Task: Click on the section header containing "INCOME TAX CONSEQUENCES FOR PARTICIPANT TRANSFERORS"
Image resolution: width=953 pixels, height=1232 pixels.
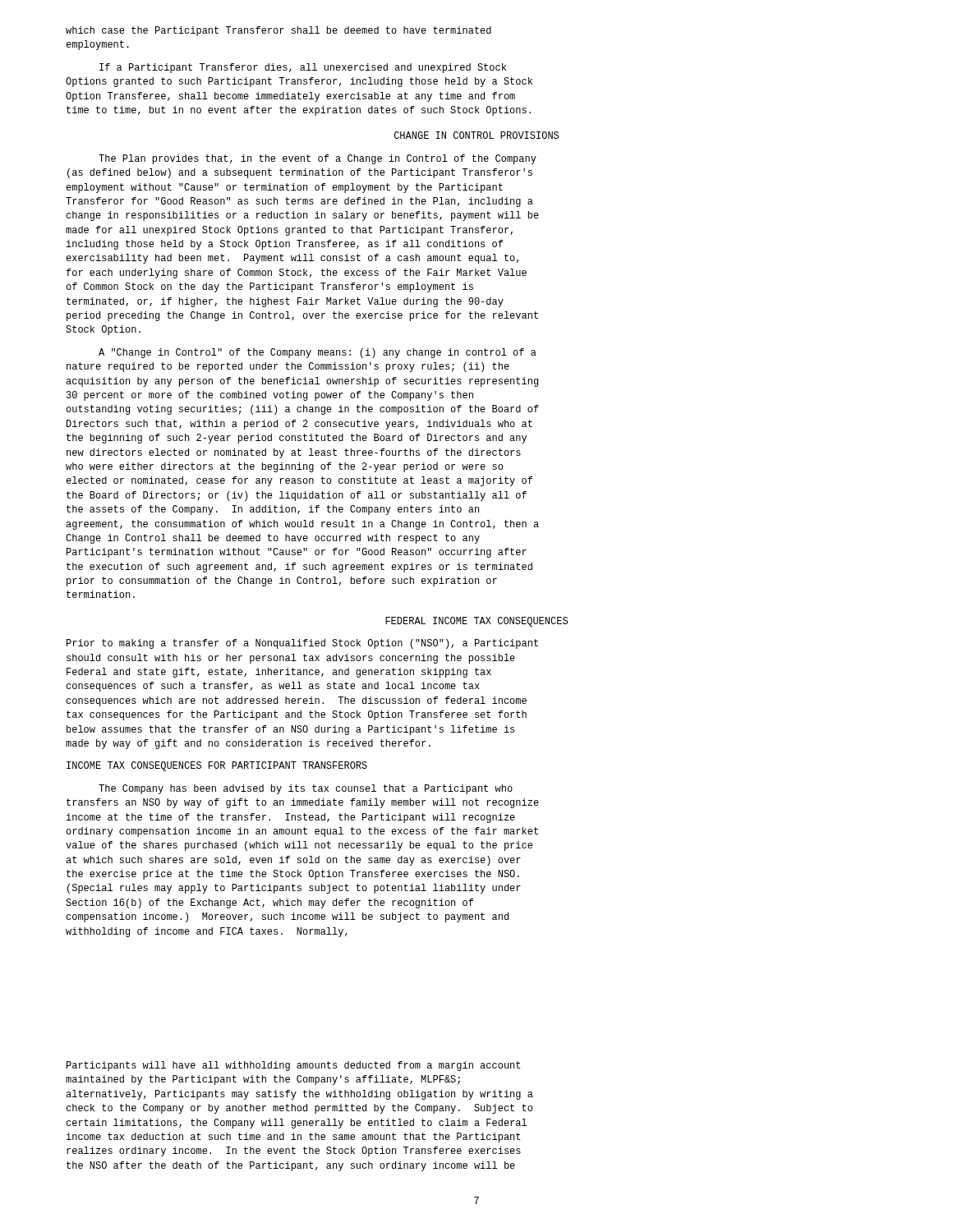Action: [217, 767]
